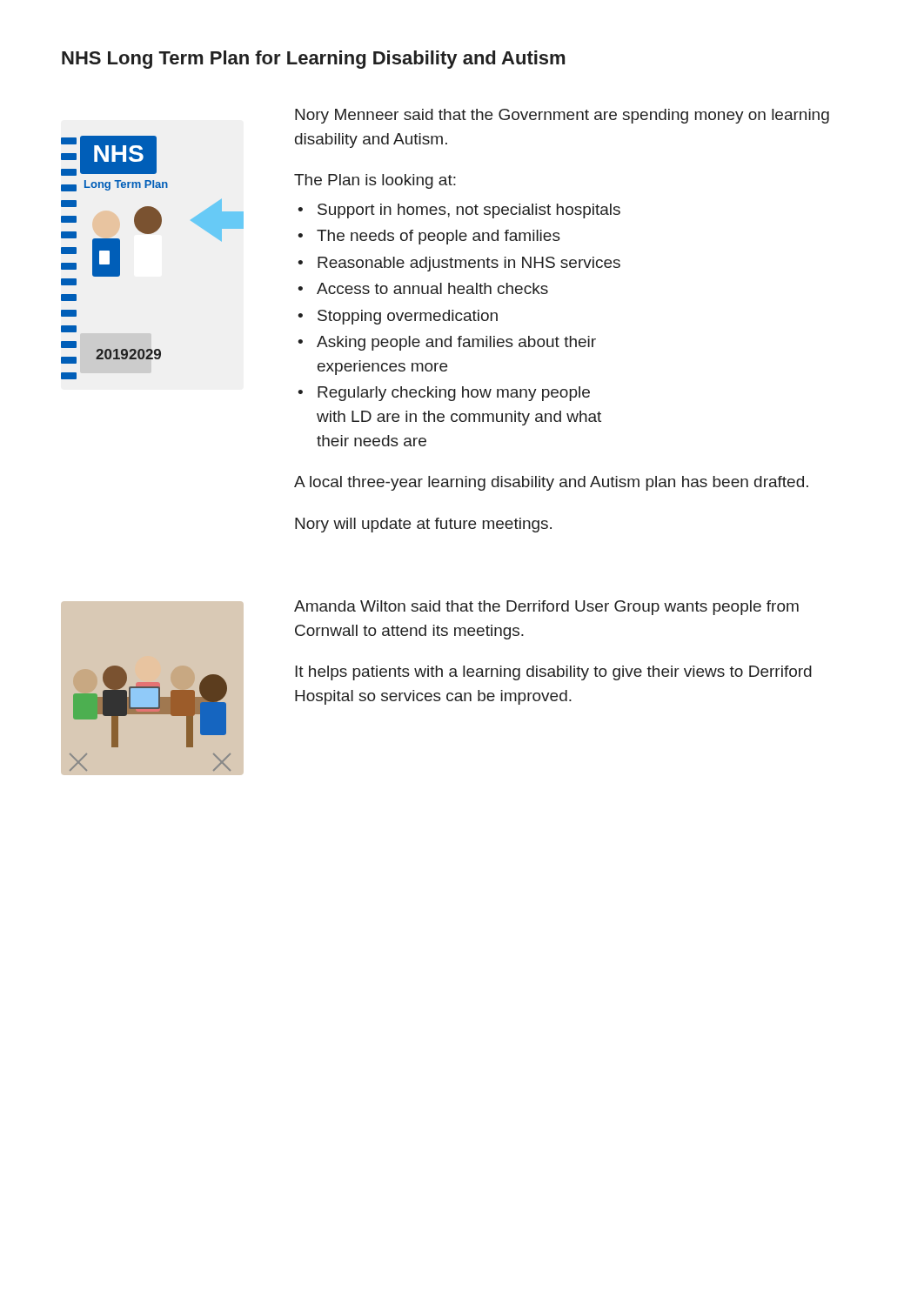Image resolution: width=924 pixels, height=1305 pixels.
Task: Select the text starting "Nory will update at"
Action: 424,523
